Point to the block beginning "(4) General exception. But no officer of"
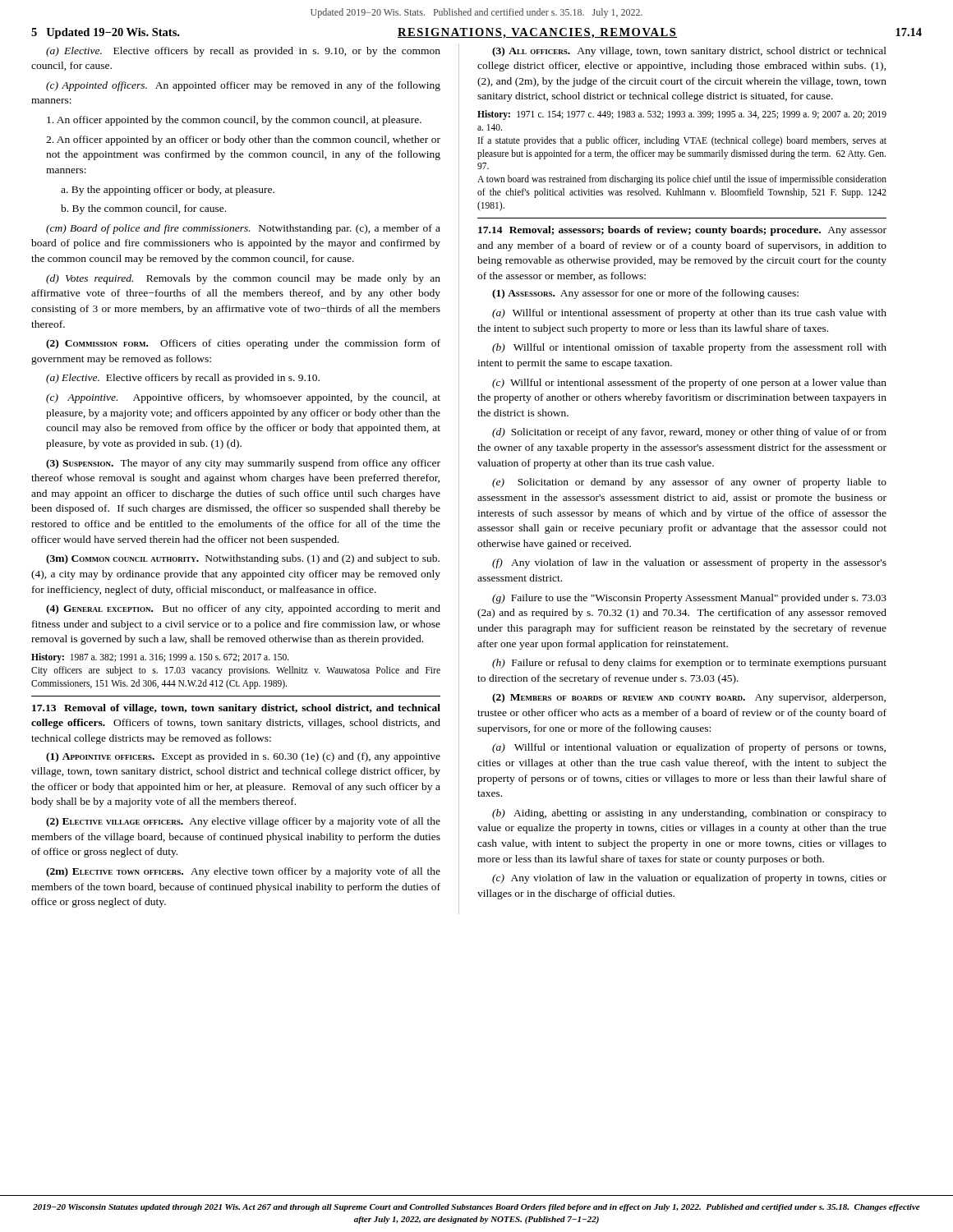 [236, 624]
